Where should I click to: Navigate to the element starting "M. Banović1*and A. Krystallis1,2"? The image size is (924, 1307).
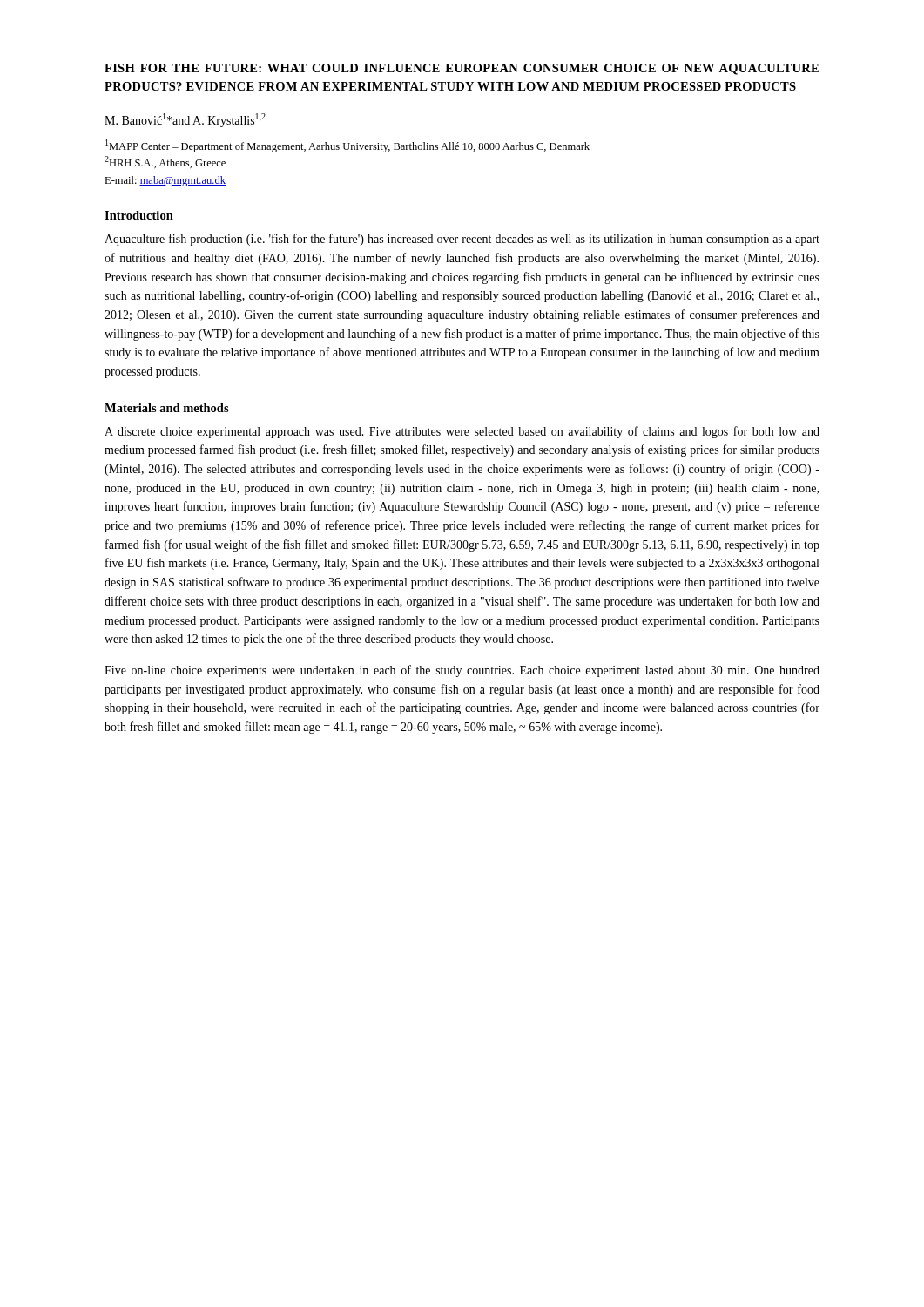(x=185, y=120)
